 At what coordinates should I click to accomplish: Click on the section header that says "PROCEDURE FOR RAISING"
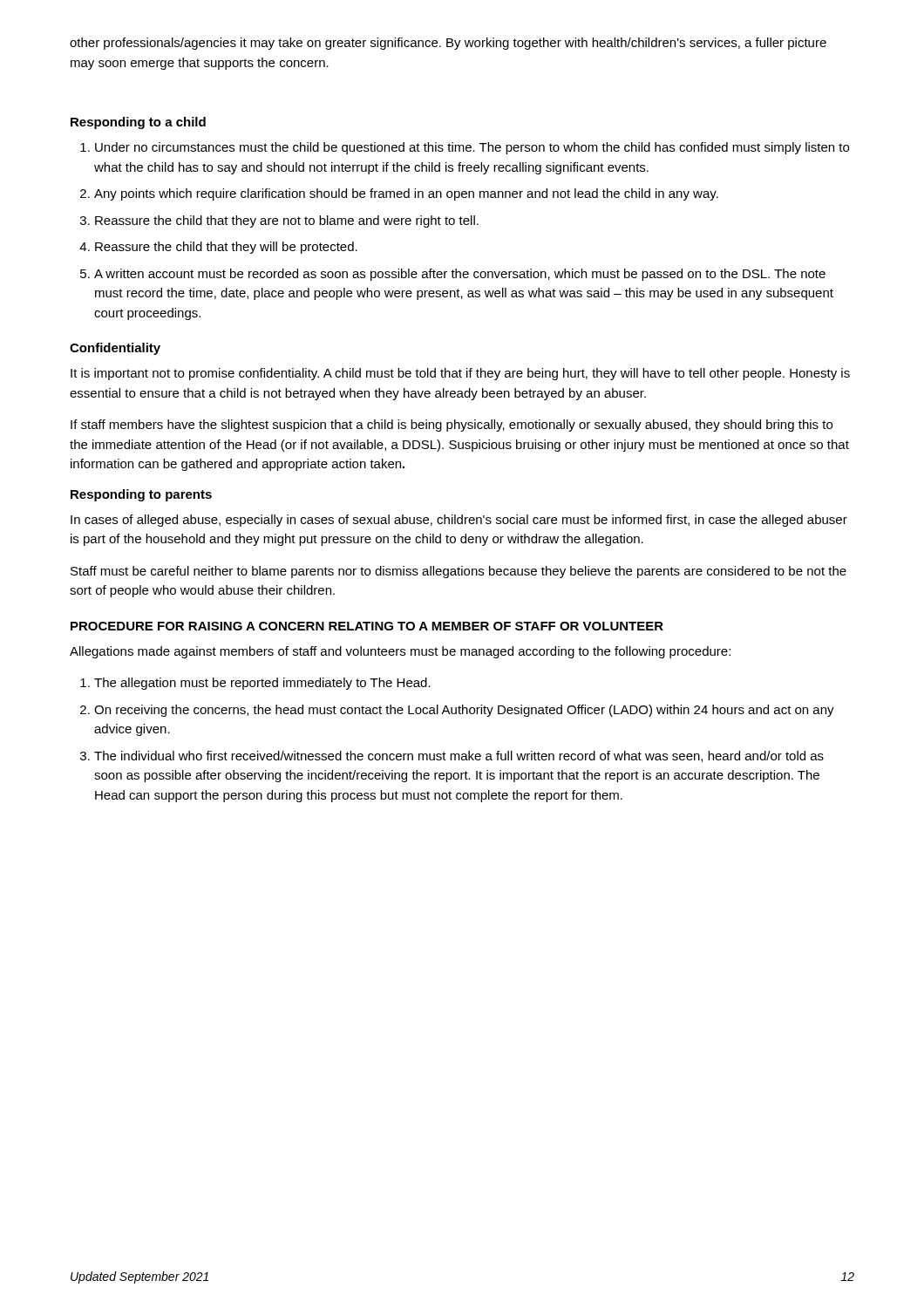click(x=367, y=625)
